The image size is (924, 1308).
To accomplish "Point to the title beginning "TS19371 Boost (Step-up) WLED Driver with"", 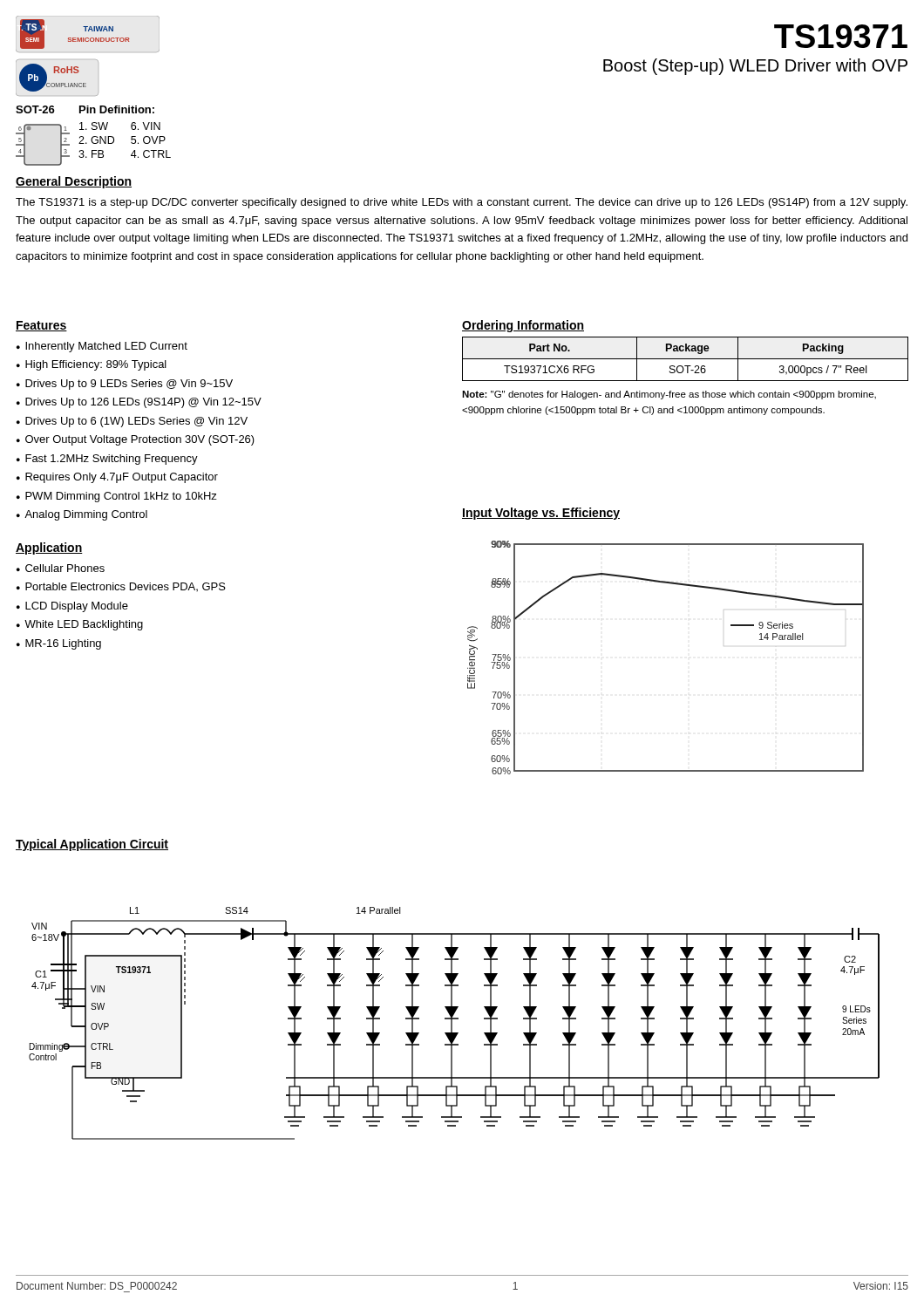I will [x=841, y=36].
